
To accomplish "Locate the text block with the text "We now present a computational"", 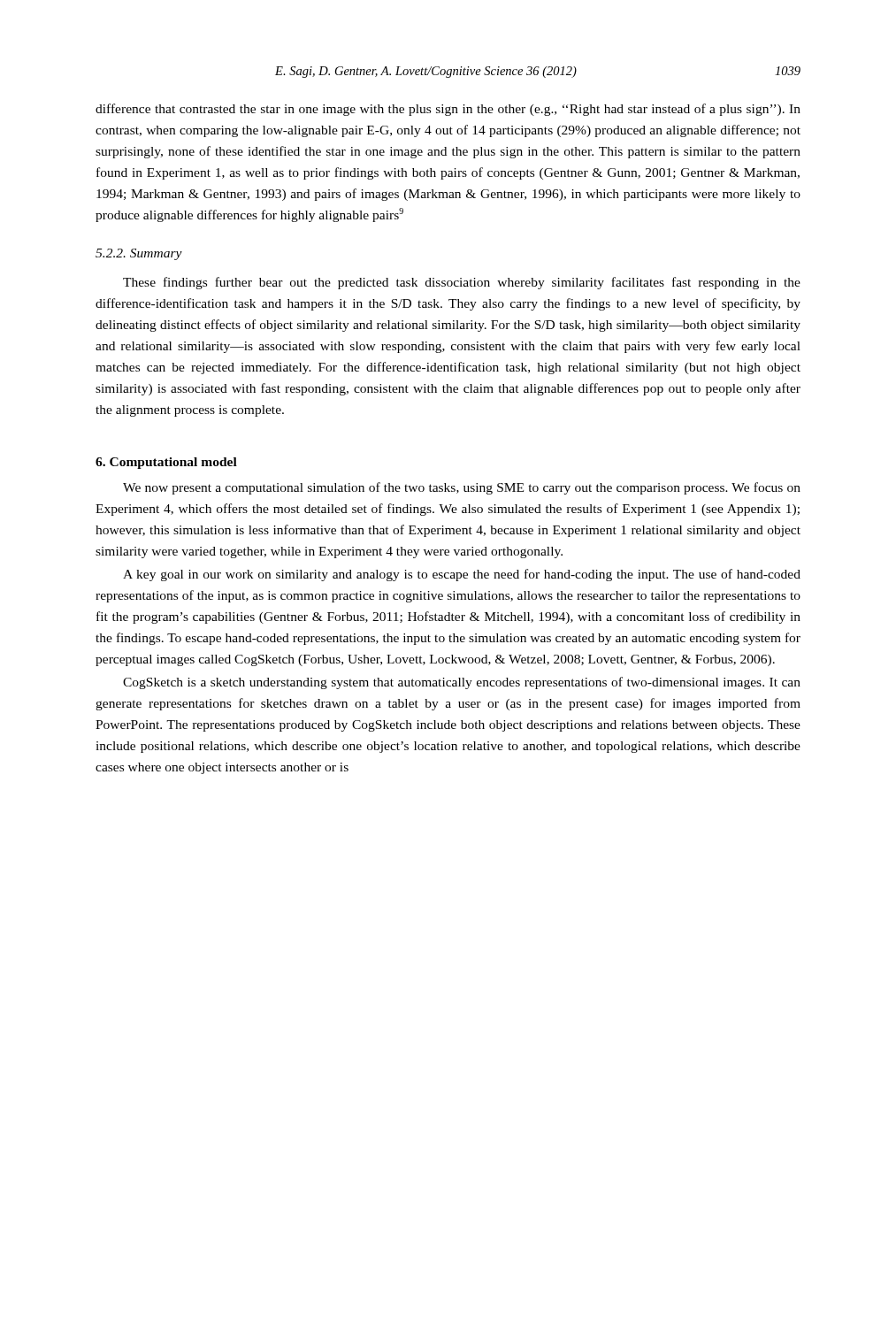I will click(448, 519).
